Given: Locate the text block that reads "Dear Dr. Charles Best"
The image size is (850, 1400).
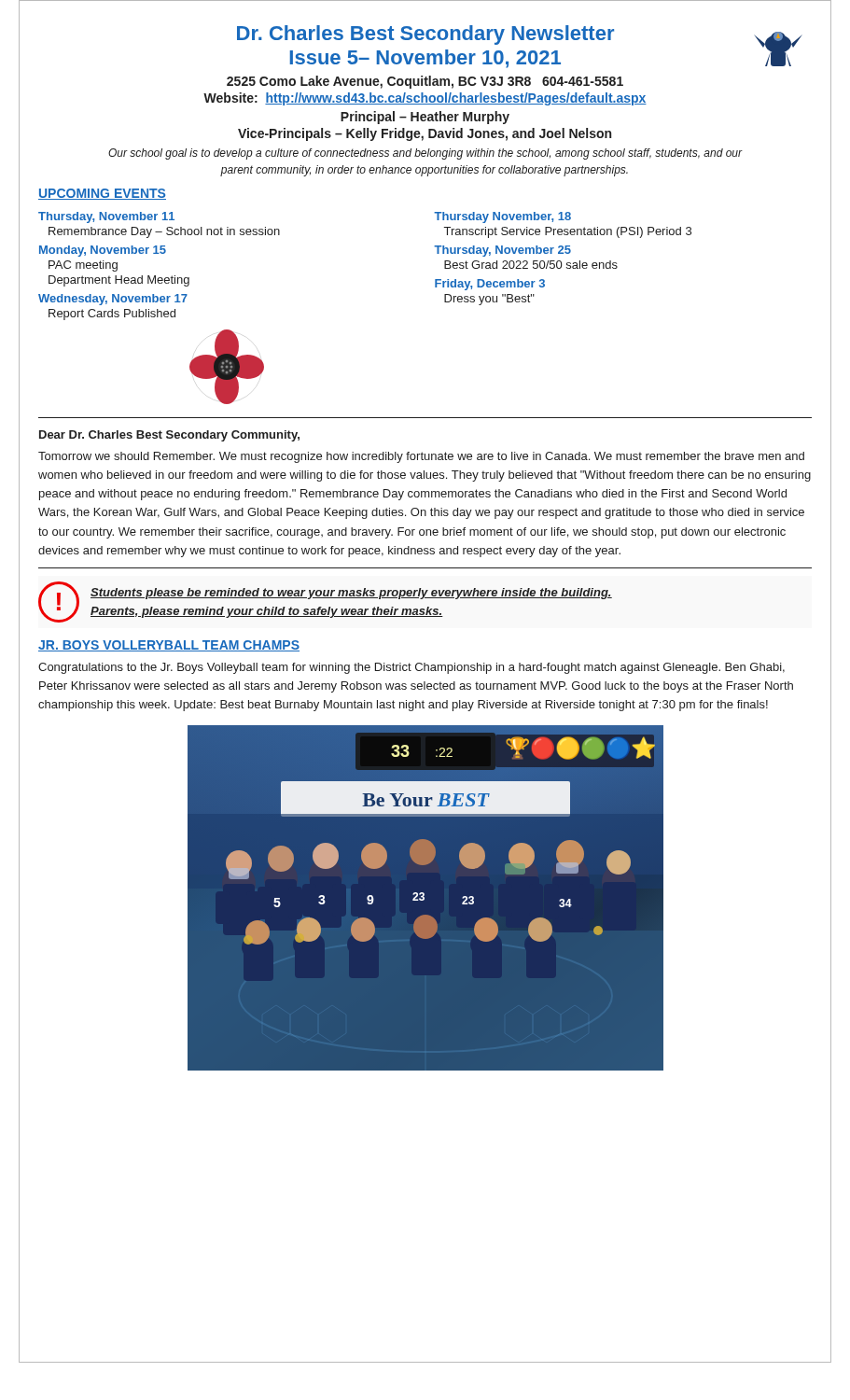Looking at the screenshot, I should (x=169, y=434).
